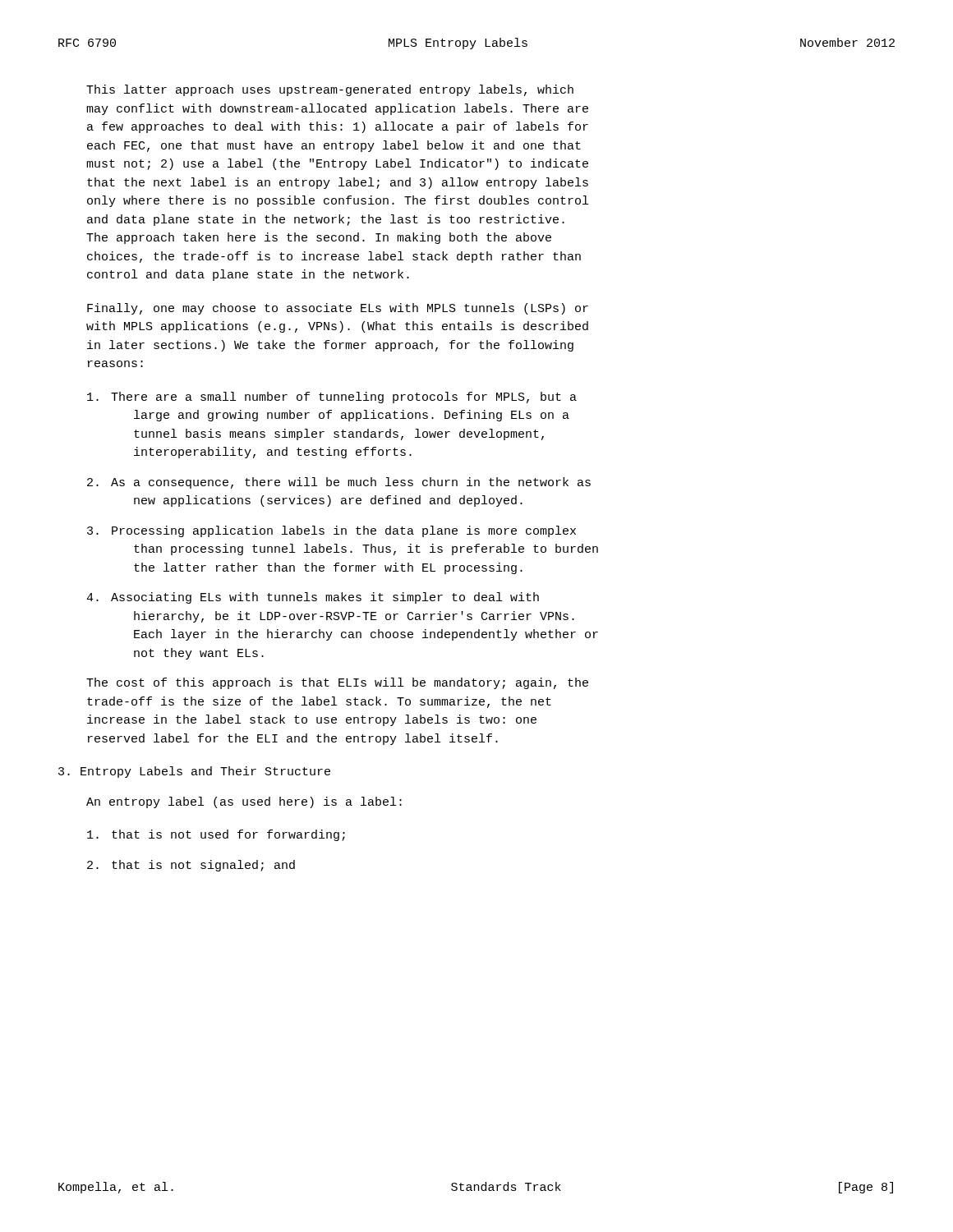Navigate to the passage starting "Finally, one may choose to associate"
This screenshot has height=1232, width=953.
coord(338,337)
